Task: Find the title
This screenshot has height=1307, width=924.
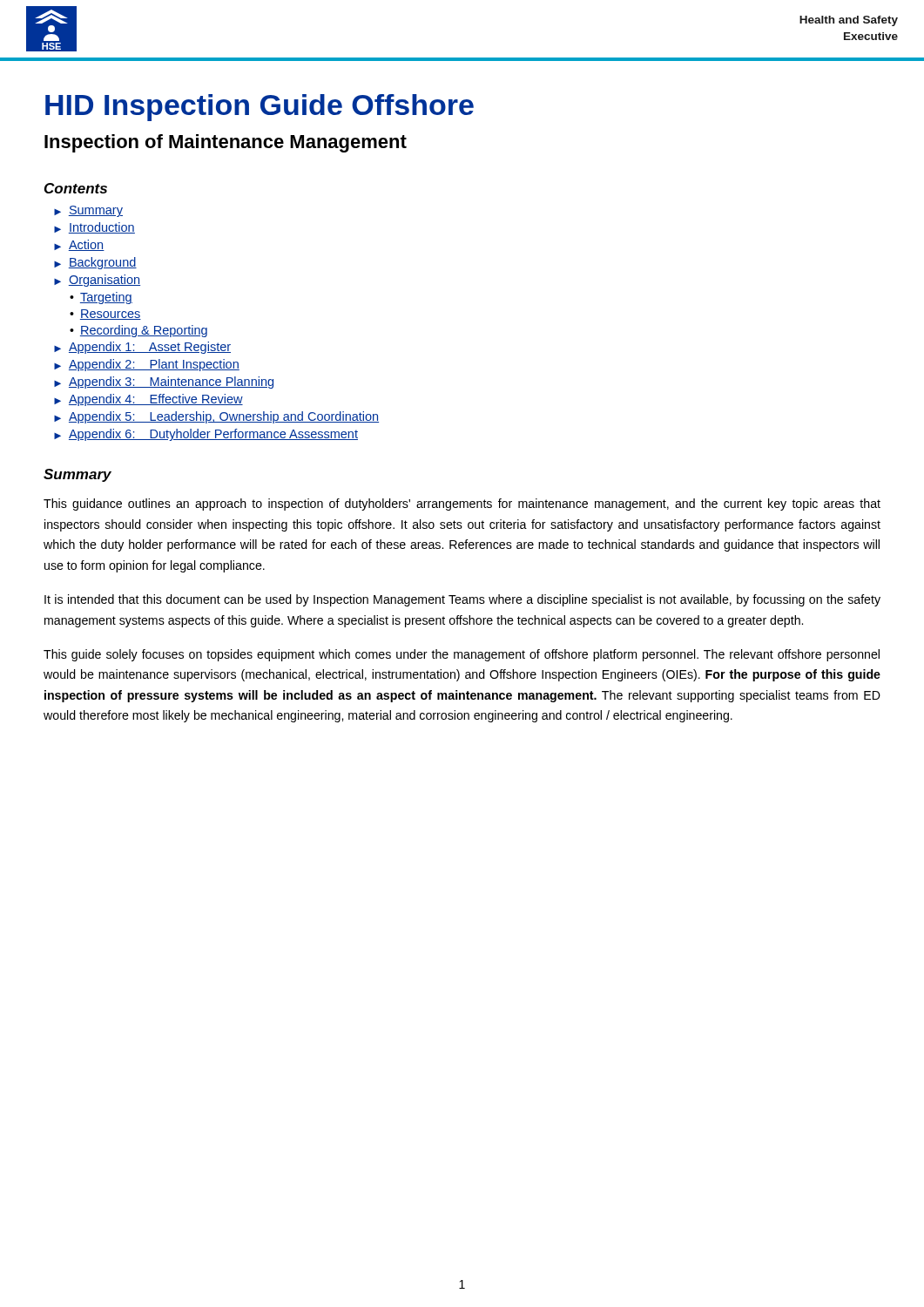Action: pos(259,105)
